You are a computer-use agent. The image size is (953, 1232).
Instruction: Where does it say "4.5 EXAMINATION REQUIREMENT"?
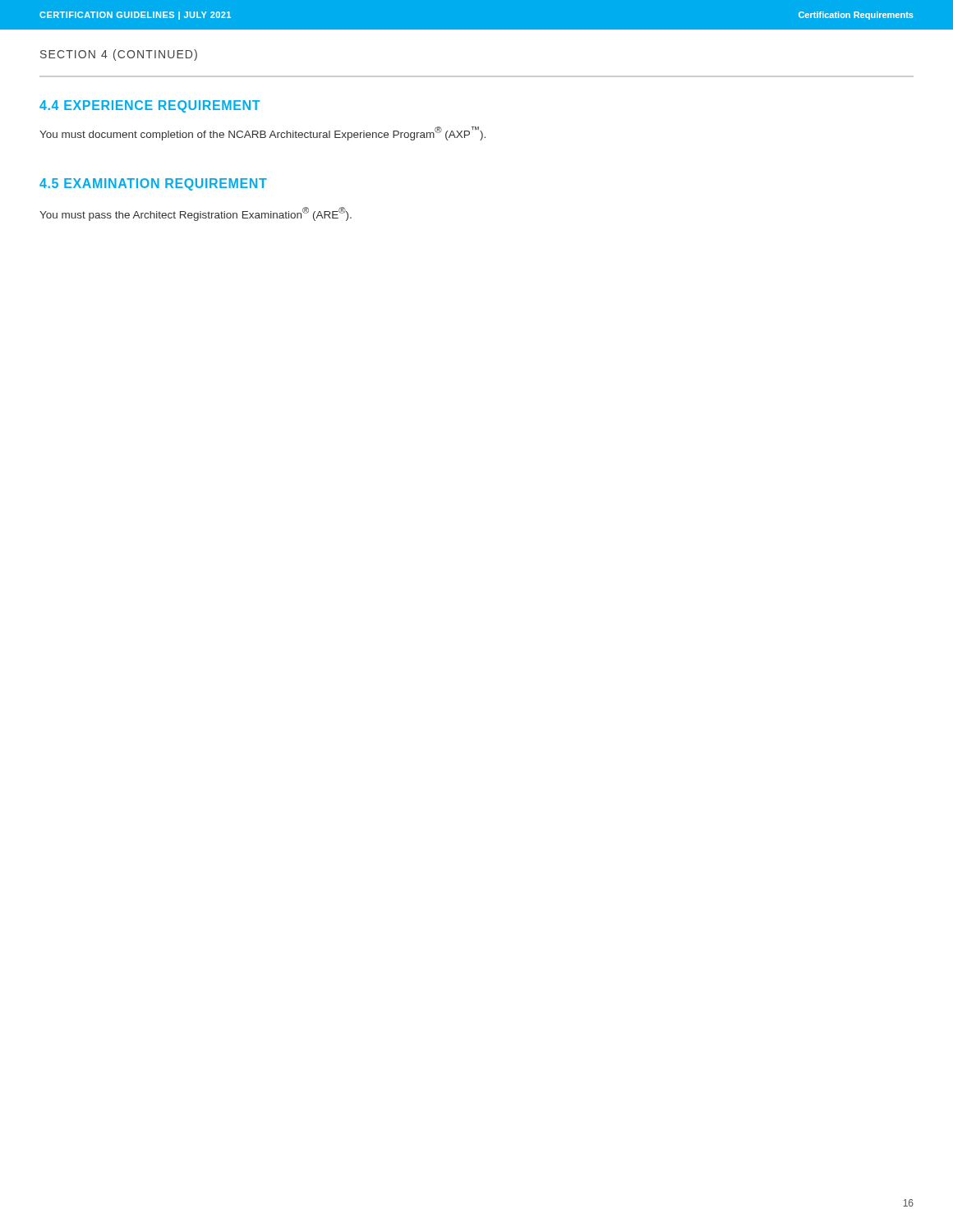tap(153, 184)
